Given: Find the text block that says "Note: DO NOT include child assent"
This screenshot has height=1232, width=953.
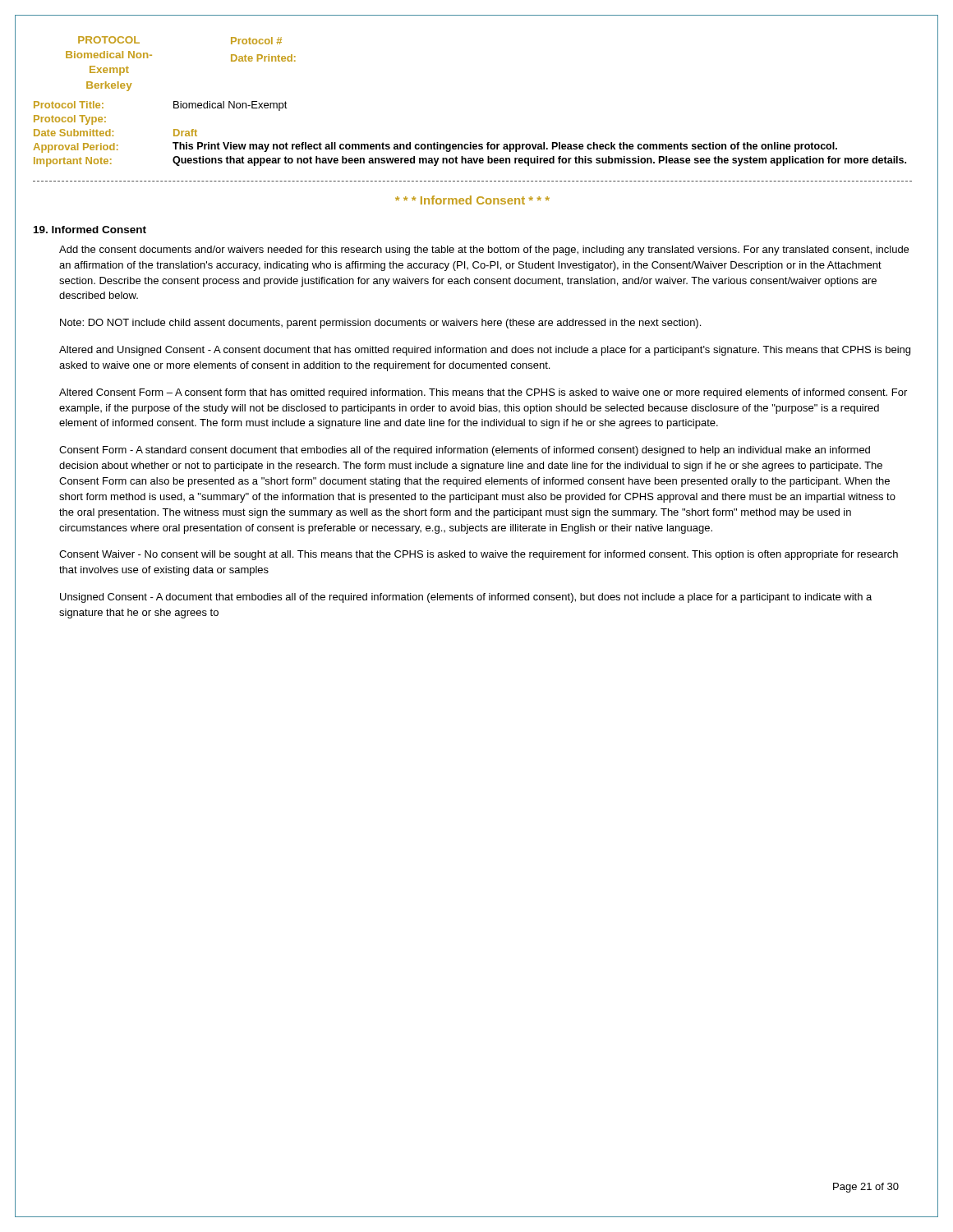Looking at the screenshot, I should [381, 323].
